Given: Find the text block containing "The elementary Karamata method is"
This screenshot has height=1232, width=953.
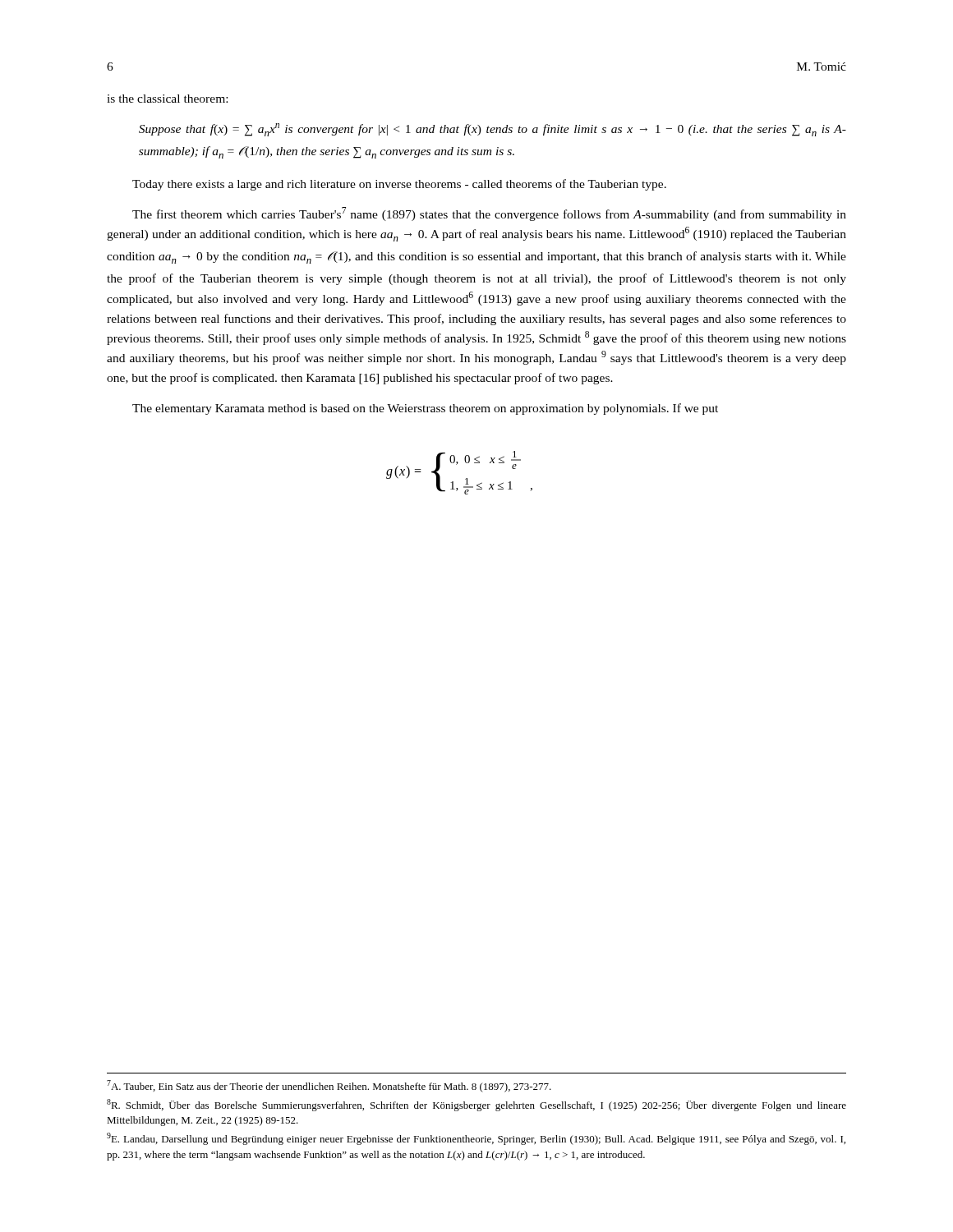Looking at the screenshot, I should [x=476, y=408].
